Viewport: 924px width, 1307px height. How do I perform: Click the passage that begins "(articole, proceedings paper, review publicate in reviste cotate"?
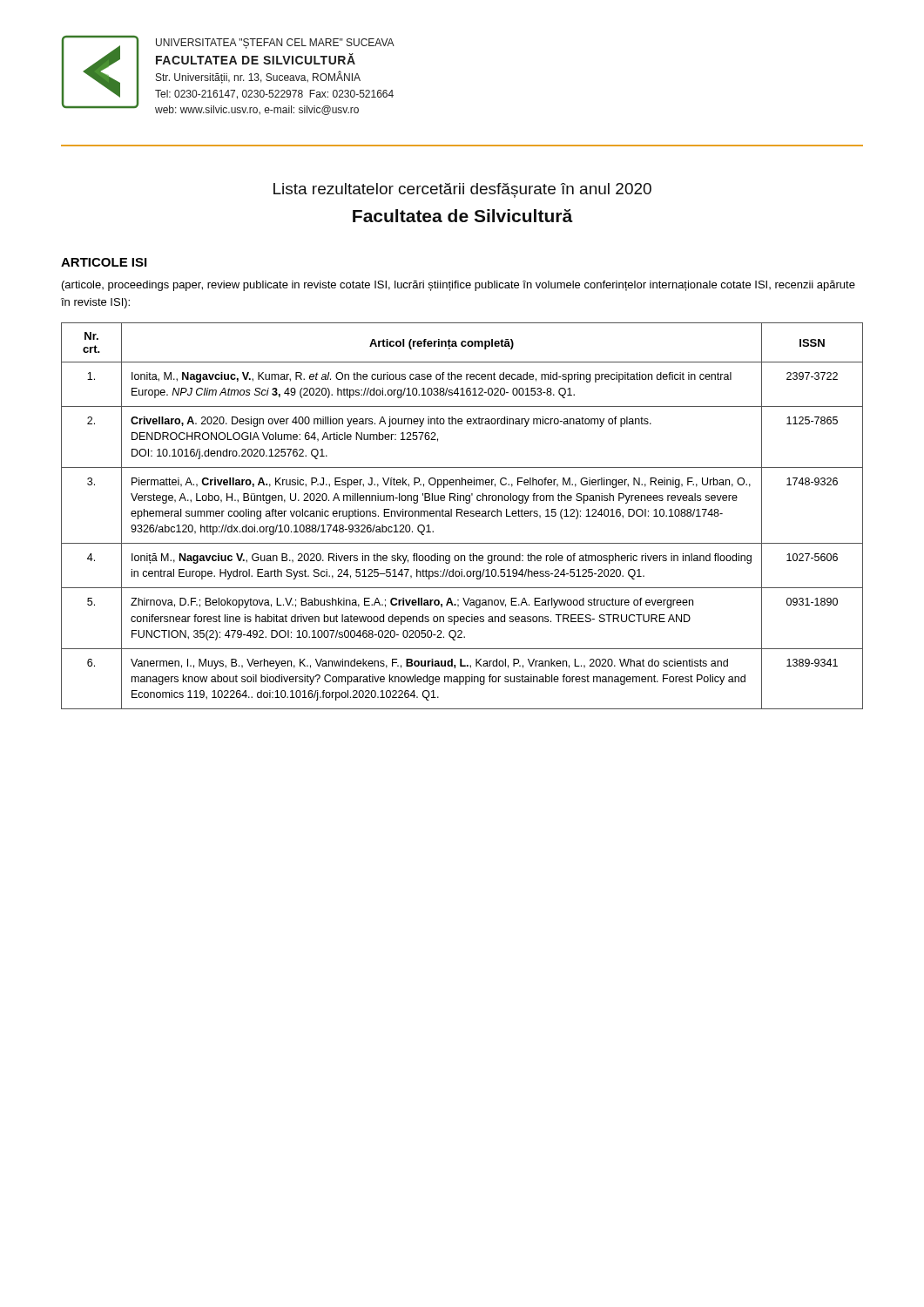(x=458, y=293)
